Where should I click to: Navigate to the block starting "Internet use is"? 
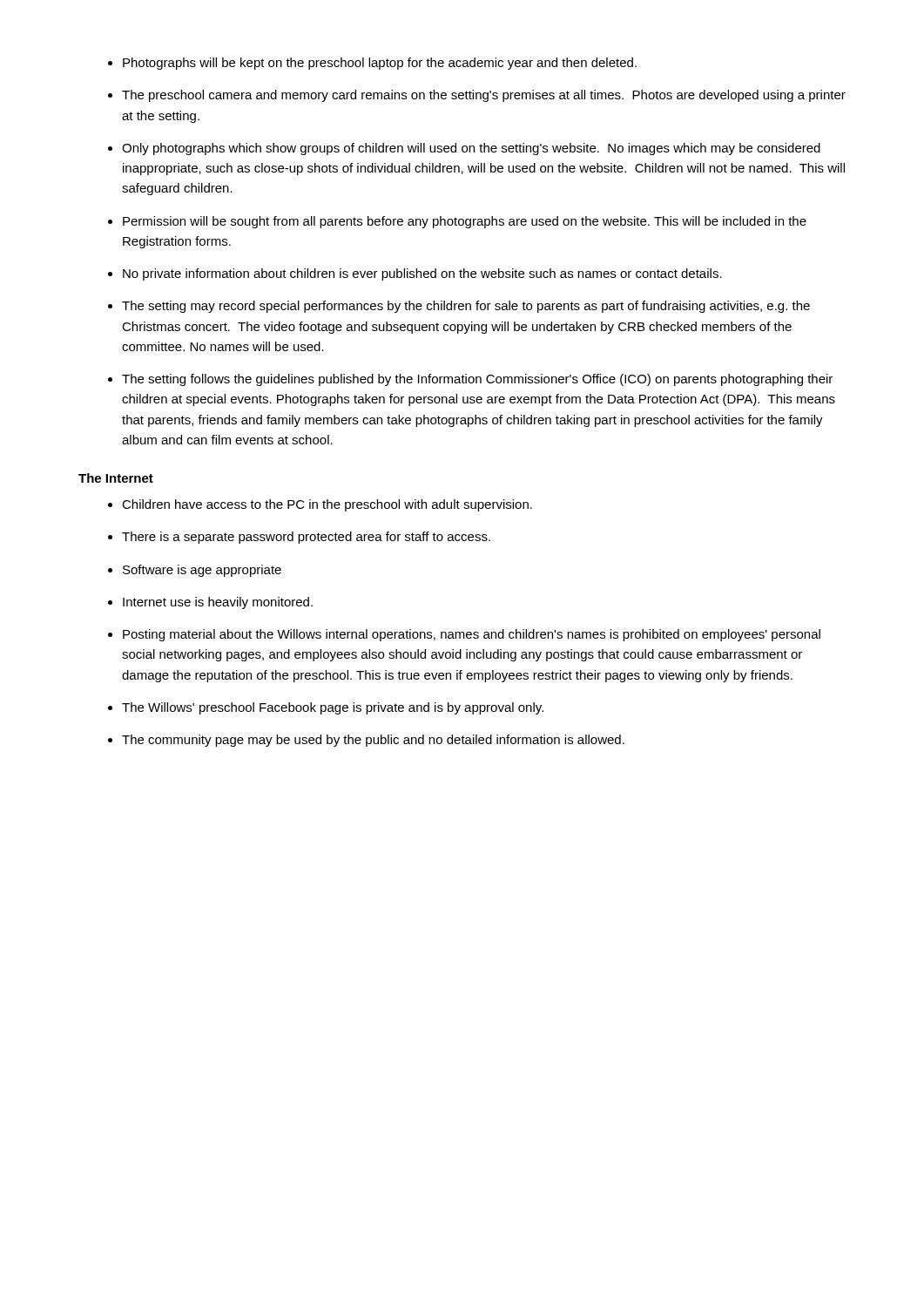(x=218, y=601)
